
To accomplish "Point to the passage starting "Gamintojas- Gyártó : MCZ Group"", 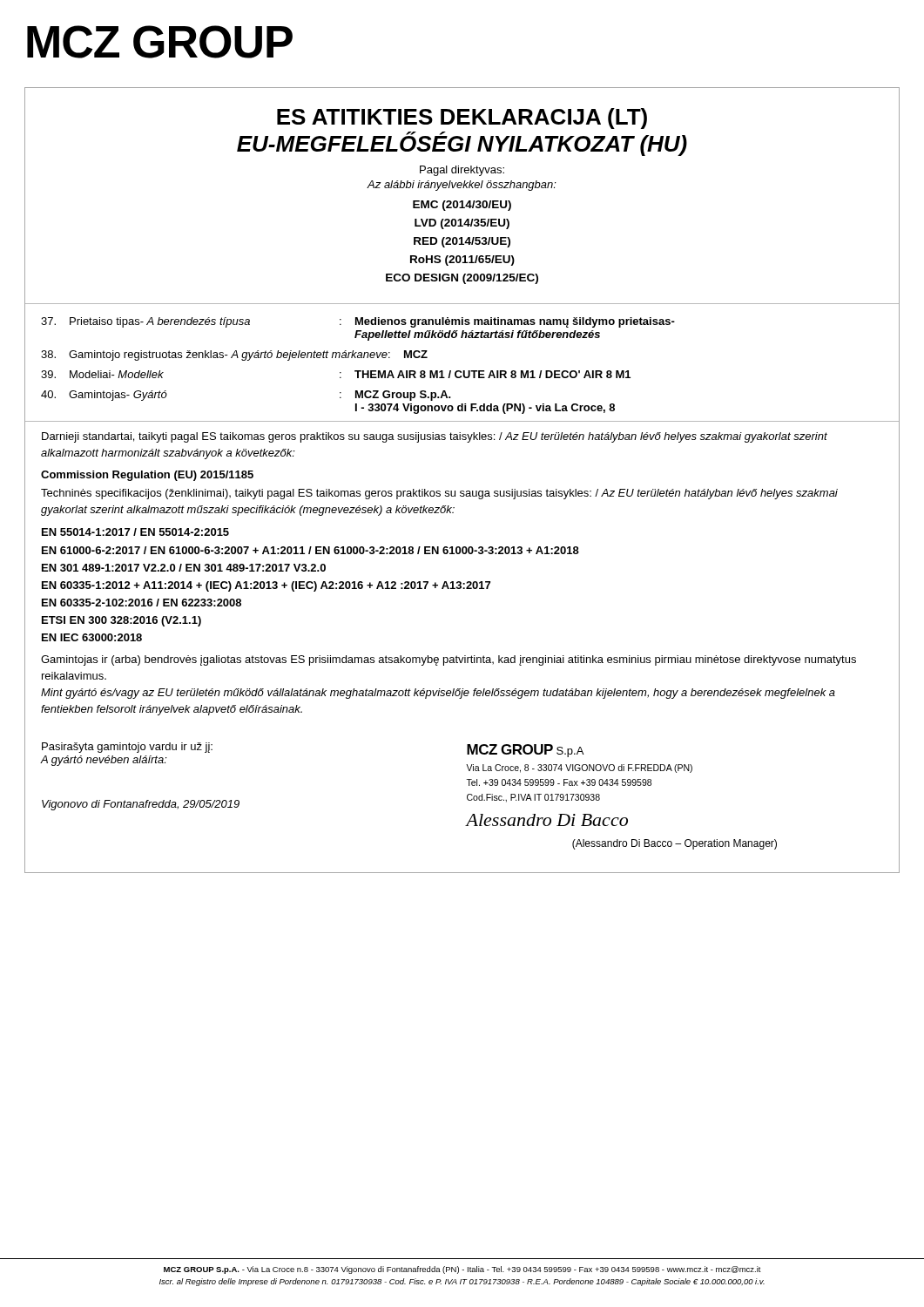I will (462, 401).
